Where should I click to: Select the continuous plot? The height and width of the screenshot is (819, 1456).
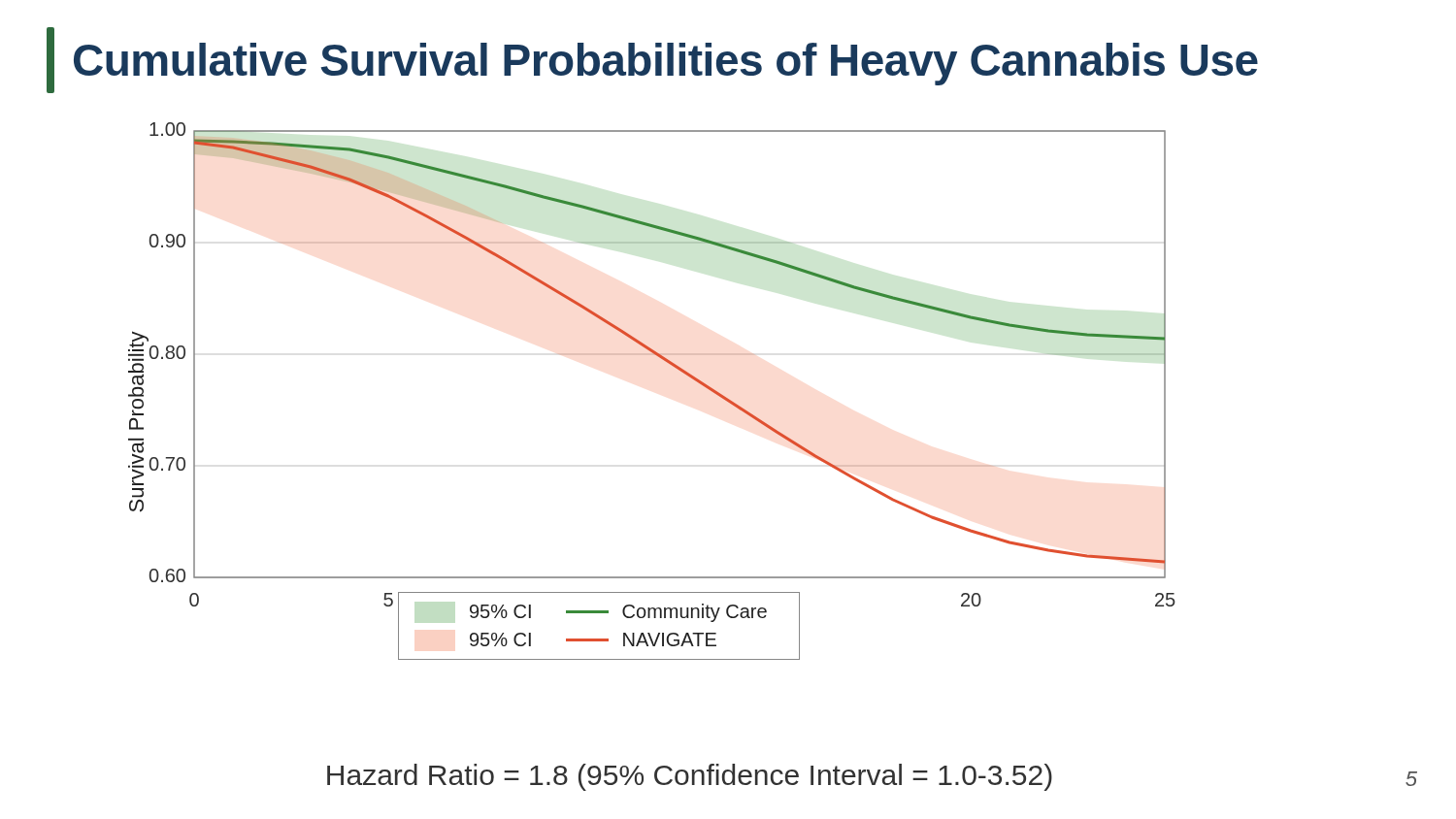point(675,398)
